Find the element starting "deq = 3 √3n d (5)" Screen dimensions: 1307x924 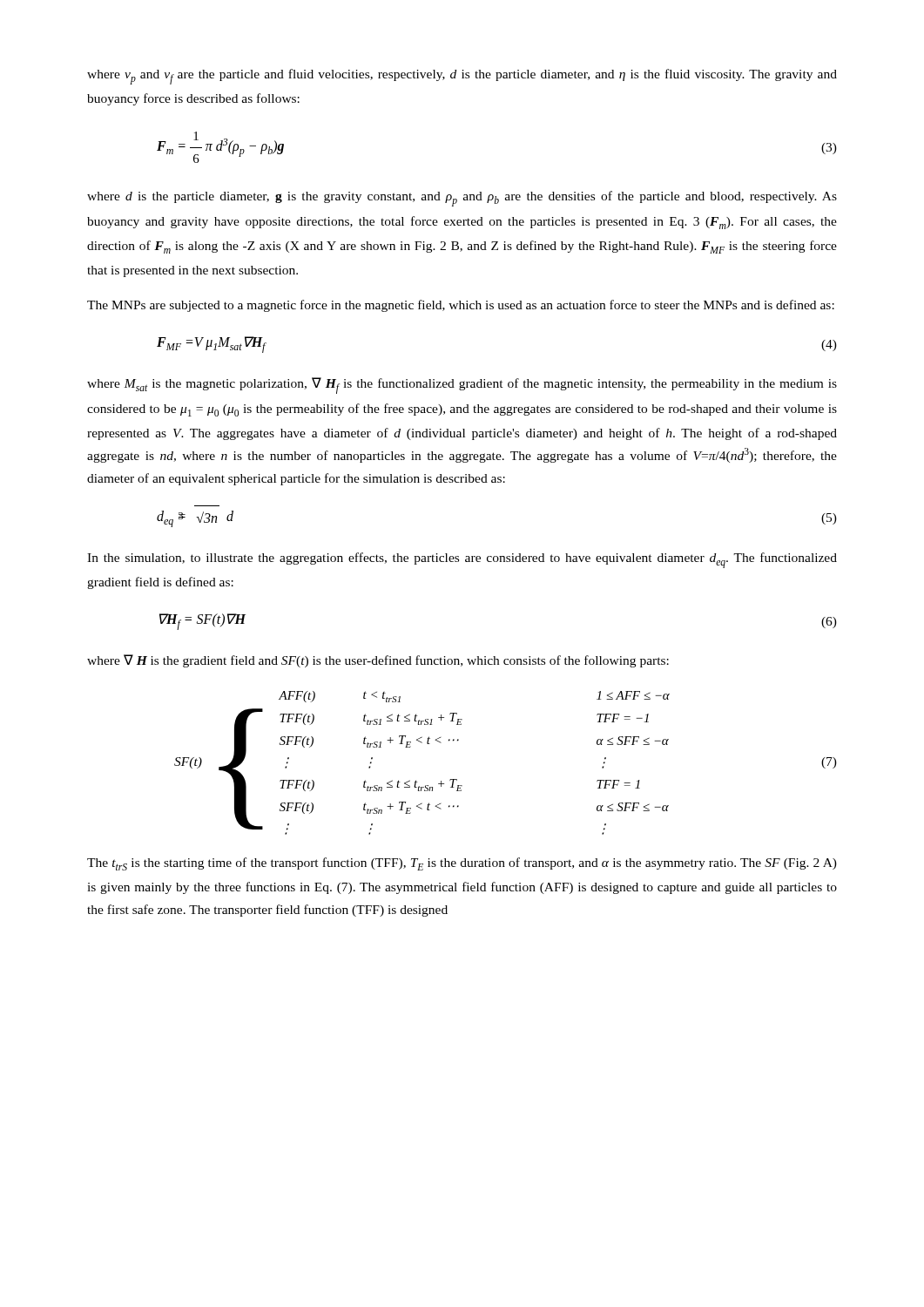(206, 518)
